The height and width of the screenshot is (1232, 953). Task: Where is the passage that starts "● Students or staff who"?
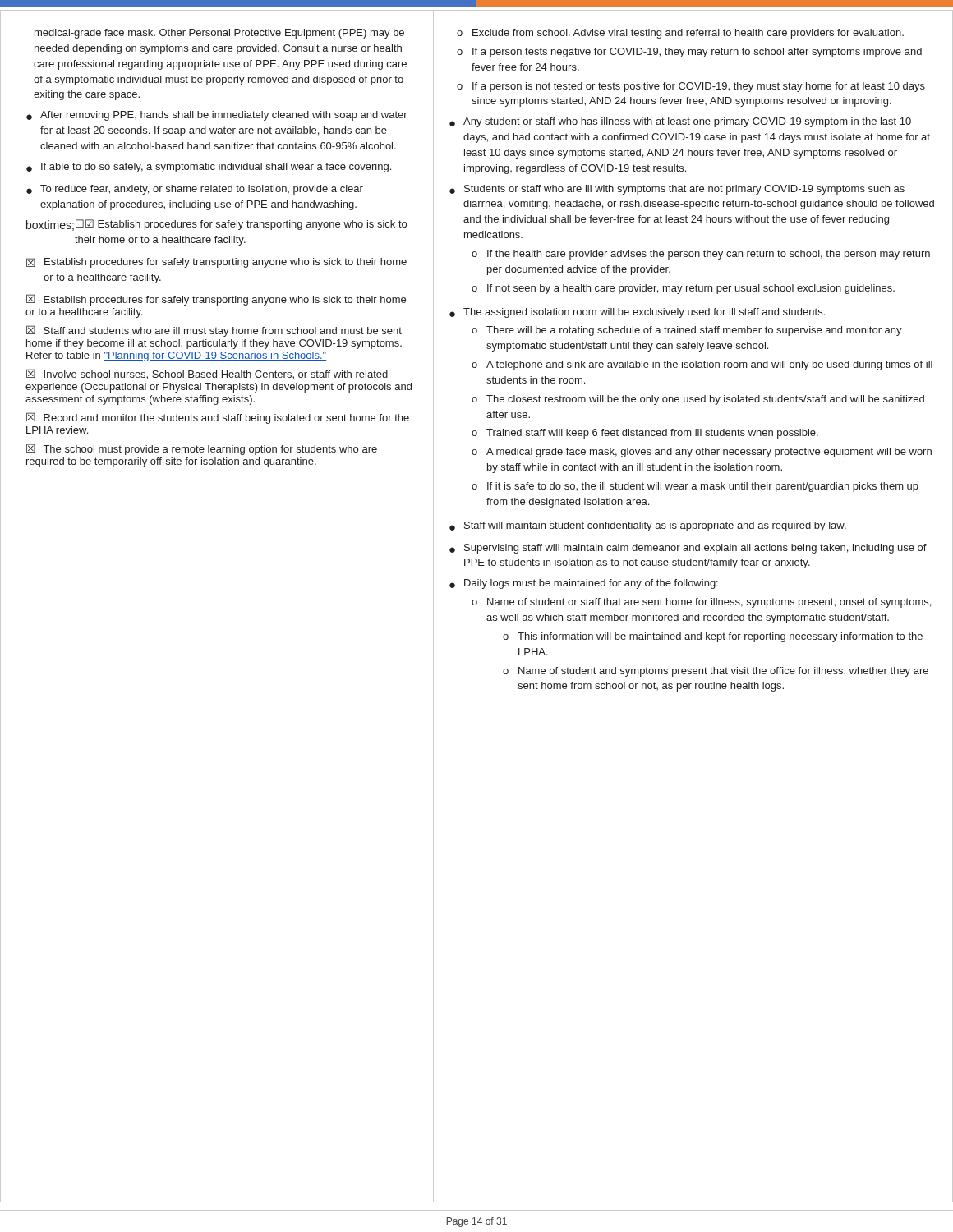693,240
